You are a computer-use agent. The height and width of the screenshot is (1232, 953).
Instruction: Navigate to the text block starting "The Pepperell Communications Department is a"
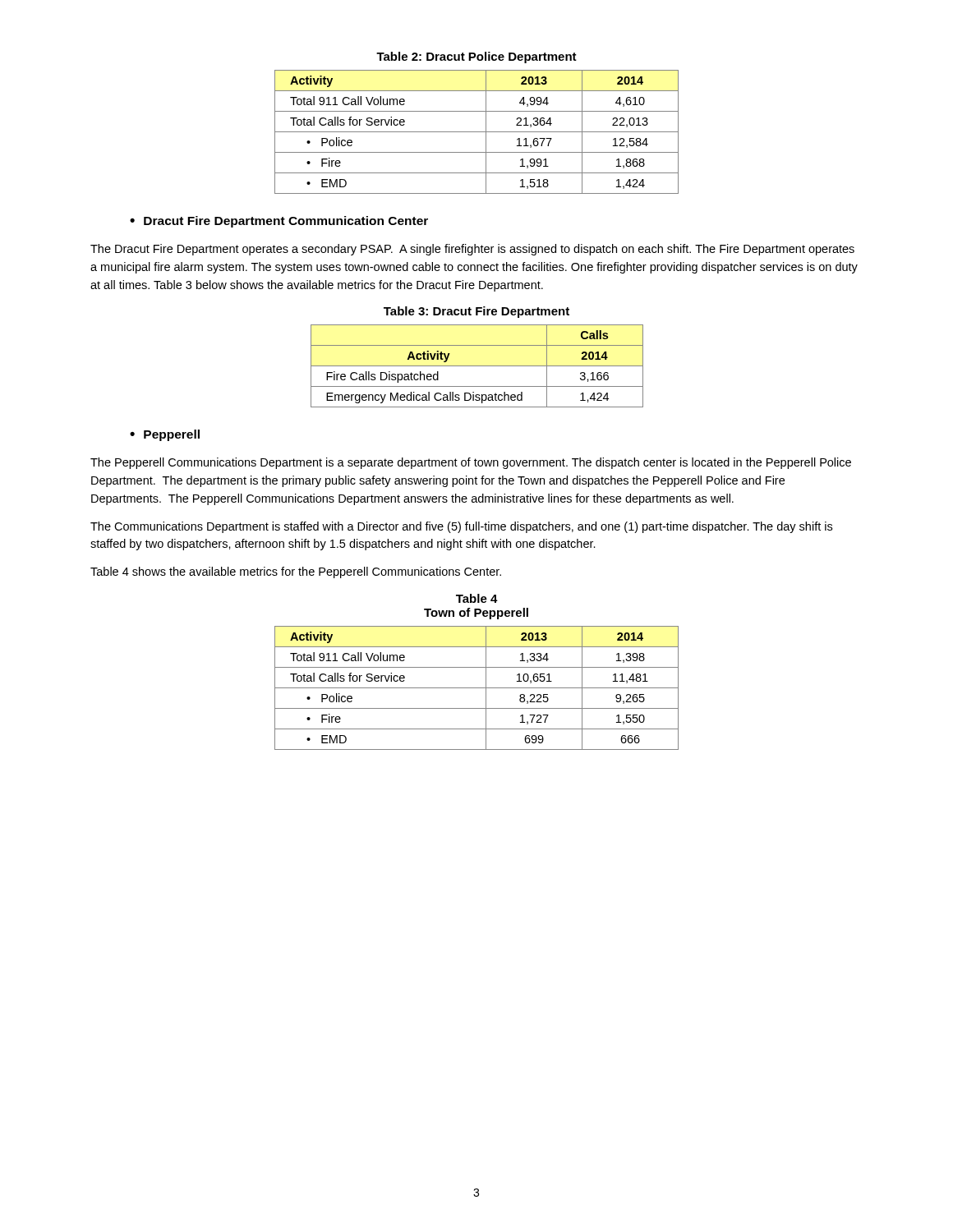[x=471, y=480]
